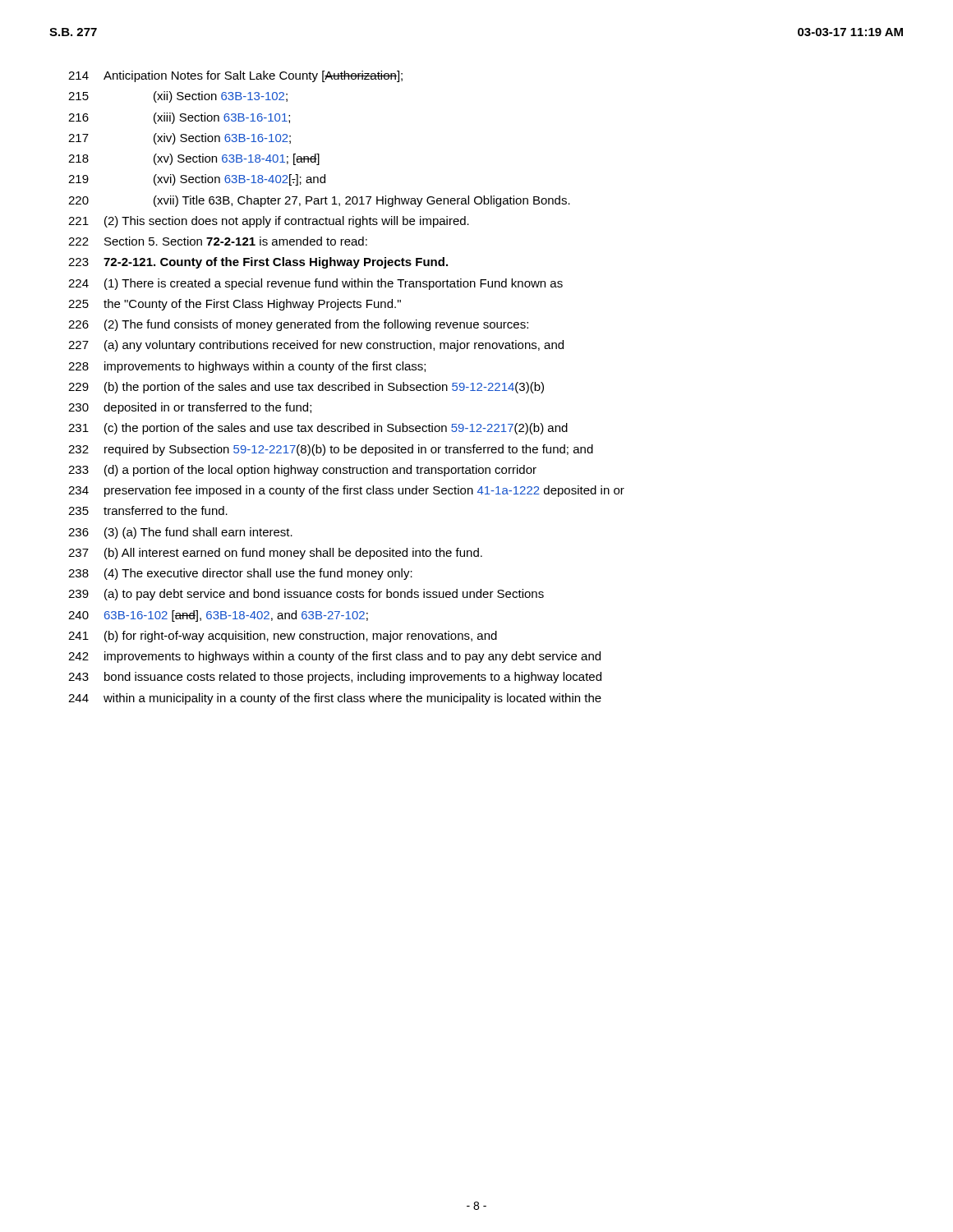953x1232 pixels.
Task: Locate the passage starting "235 transferred to the fund."
Action: click(x=148, y=510)
